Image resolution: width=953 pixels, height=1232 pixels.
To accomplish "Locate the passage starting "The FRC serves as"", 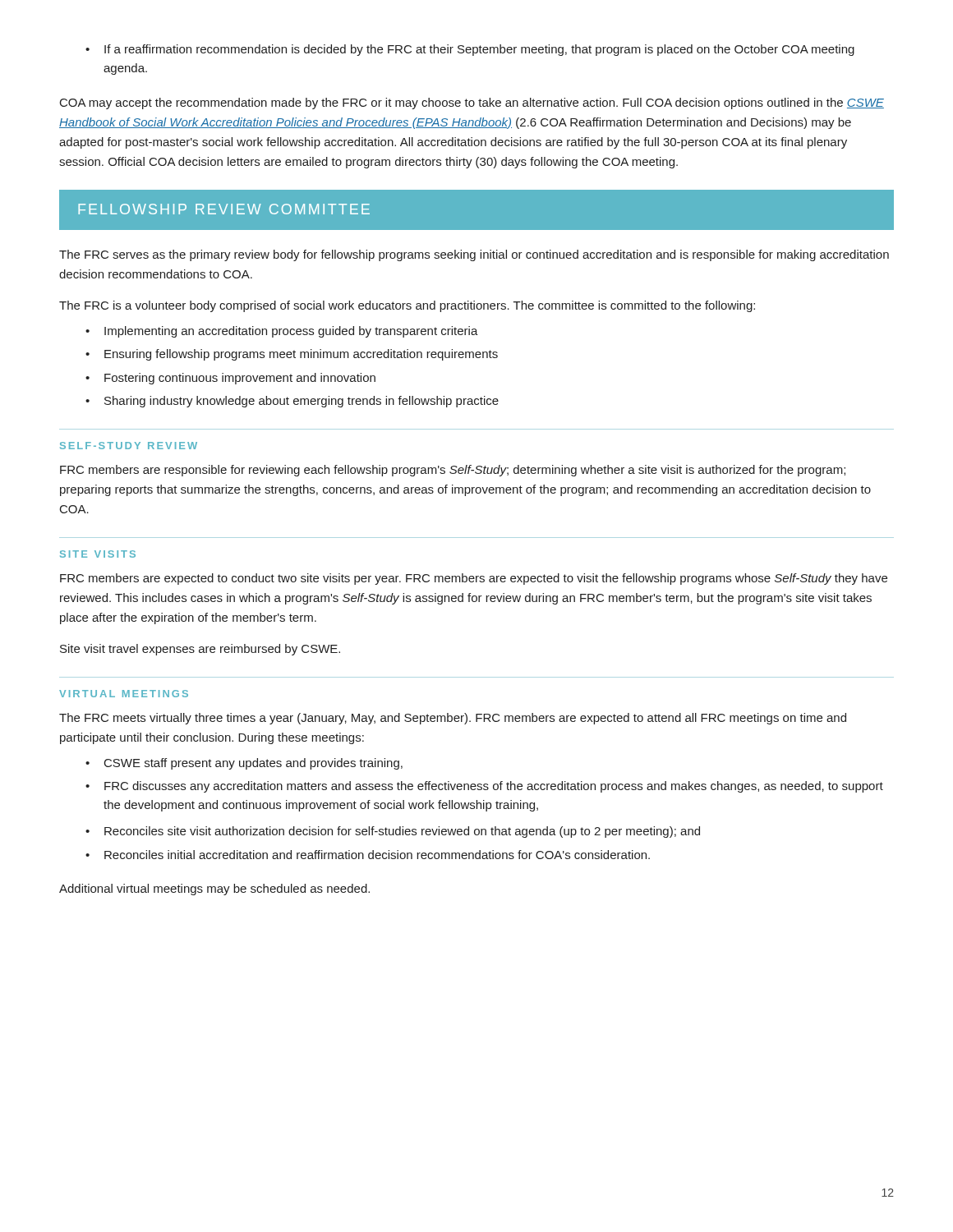I will pos(474,264).
